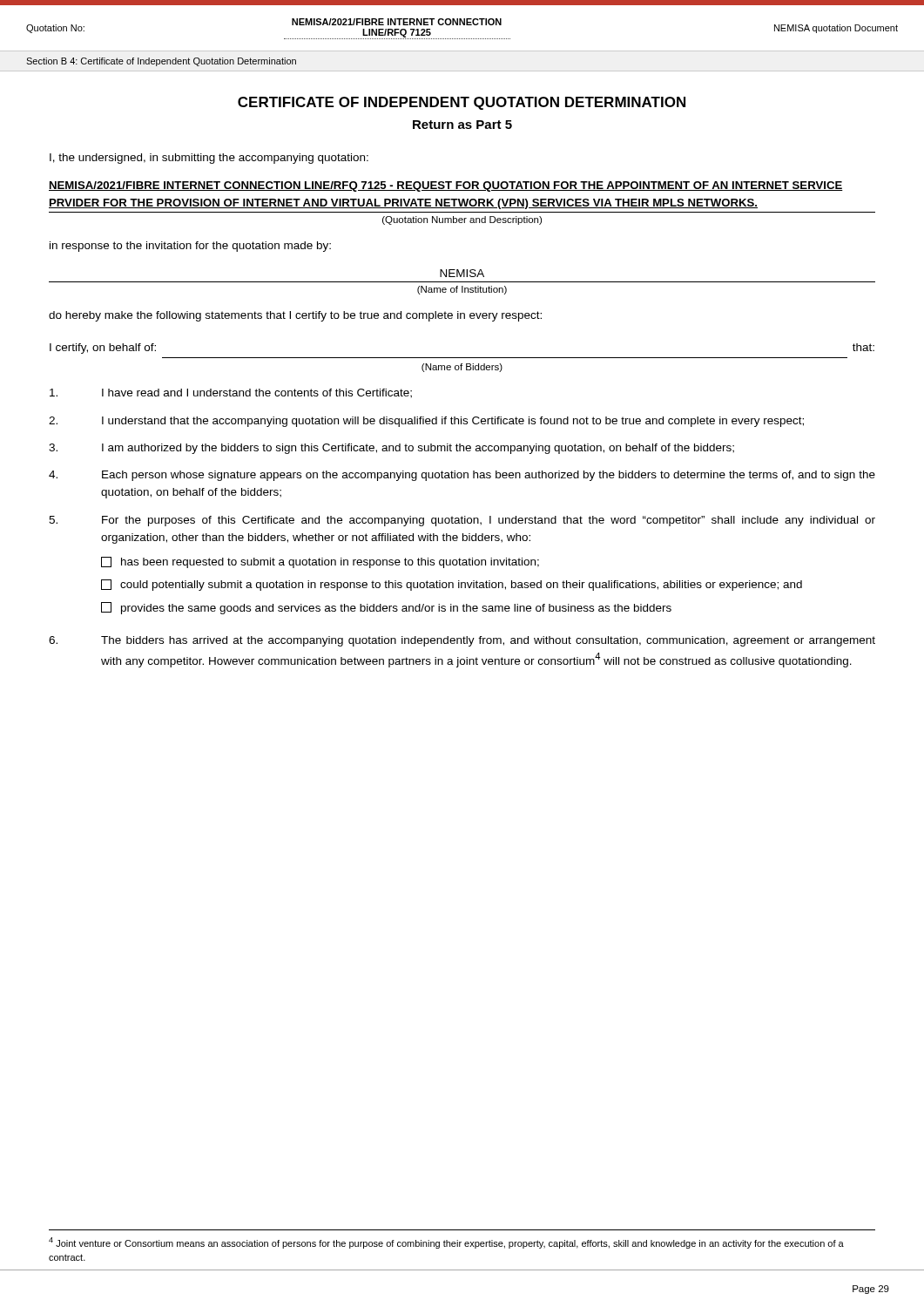Select the element starting "NEMISA/2021/FIBRE INTERNET CONNECTION LINE/RFQ 7125 - REQUEST FOR"
The height and width of the screenshot is (1307, 924).
tap(446, 194)
